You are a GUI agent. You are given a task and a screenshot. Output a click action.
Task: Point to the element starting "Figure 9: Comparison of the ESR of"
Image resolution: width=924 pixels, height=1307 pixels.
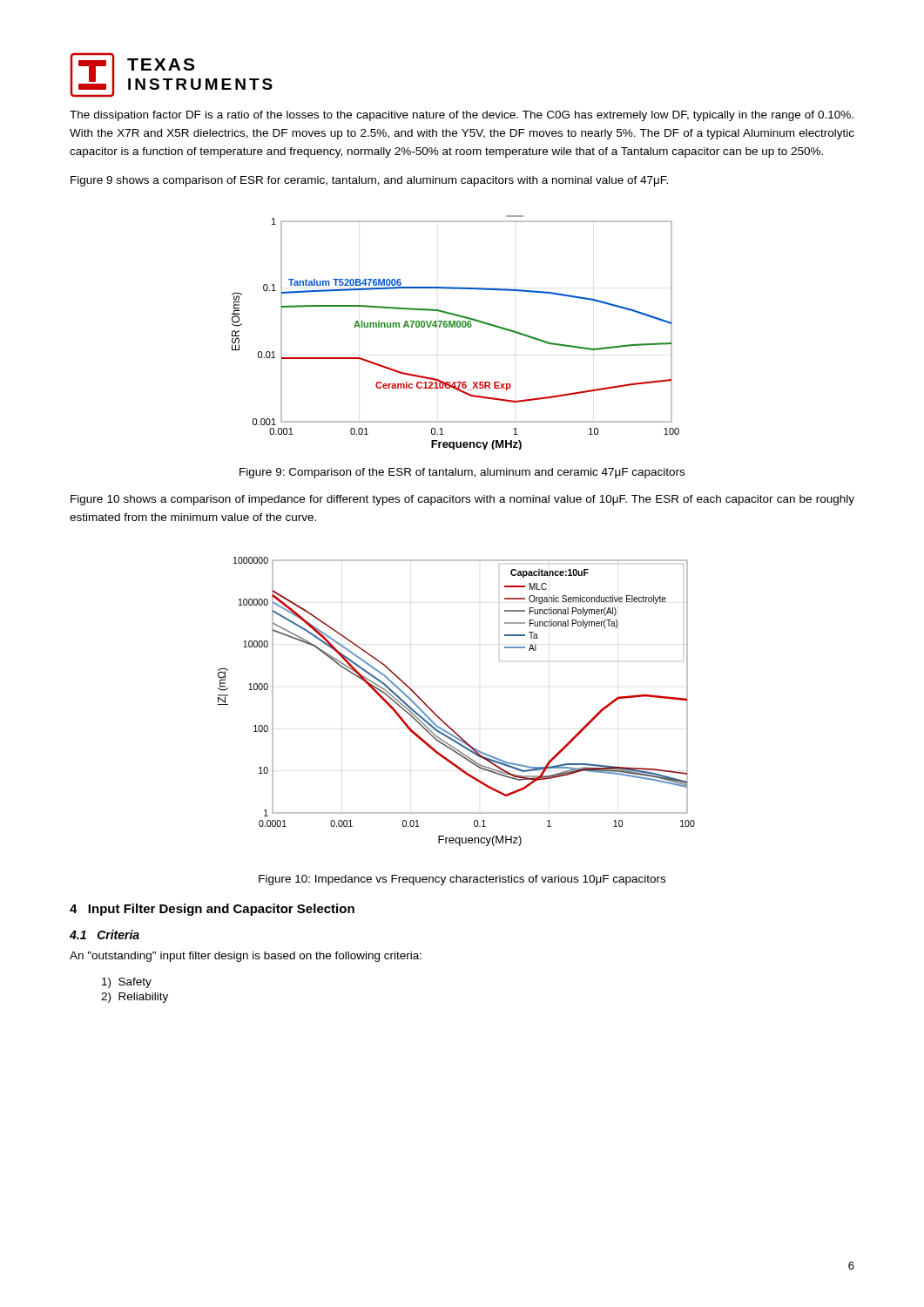pyautogui.click(x=462, y=472)
